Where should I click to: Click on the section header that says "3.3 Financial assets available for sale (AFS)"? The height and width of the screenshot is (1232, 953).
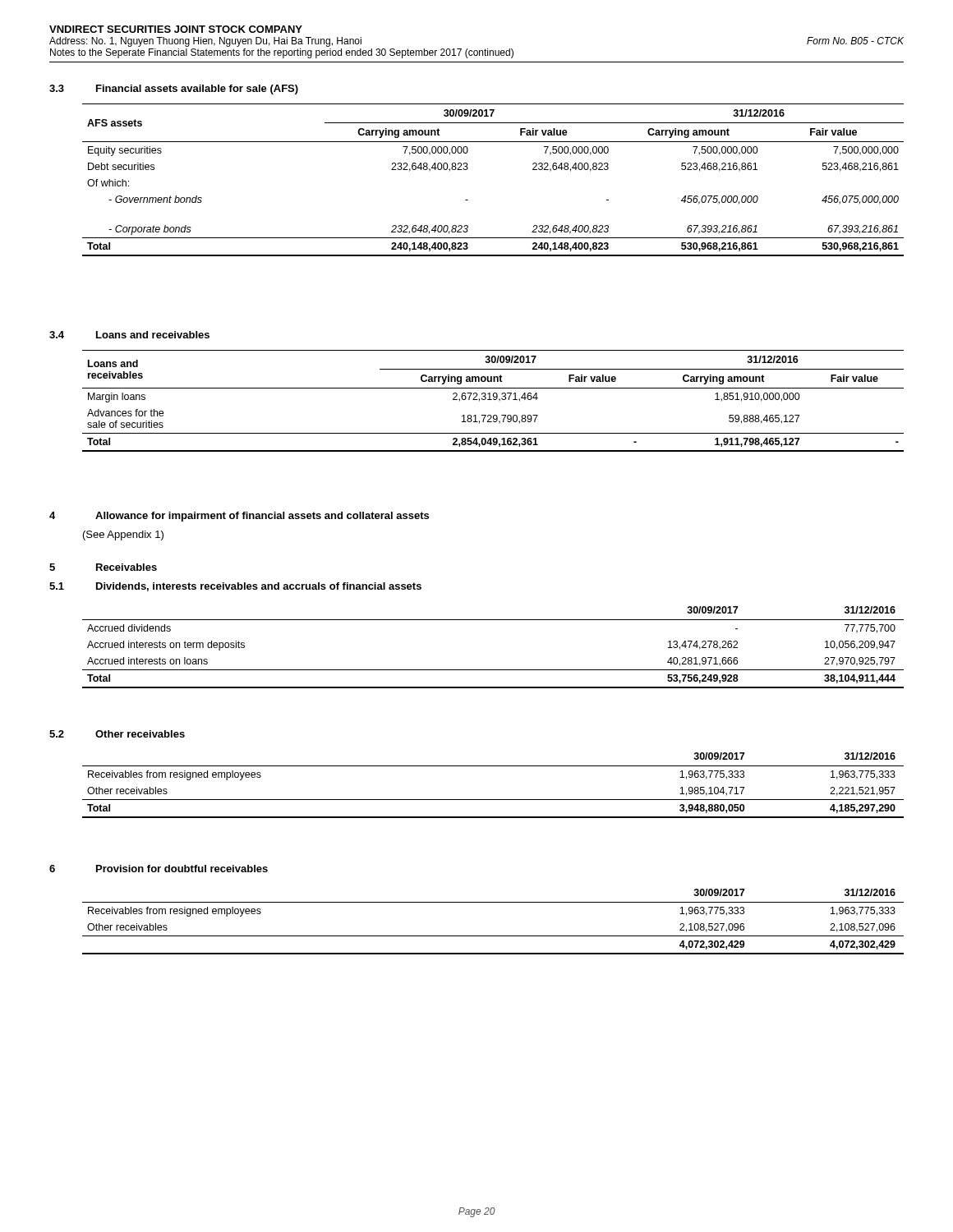pyautogui.click(x=174, y=88)
